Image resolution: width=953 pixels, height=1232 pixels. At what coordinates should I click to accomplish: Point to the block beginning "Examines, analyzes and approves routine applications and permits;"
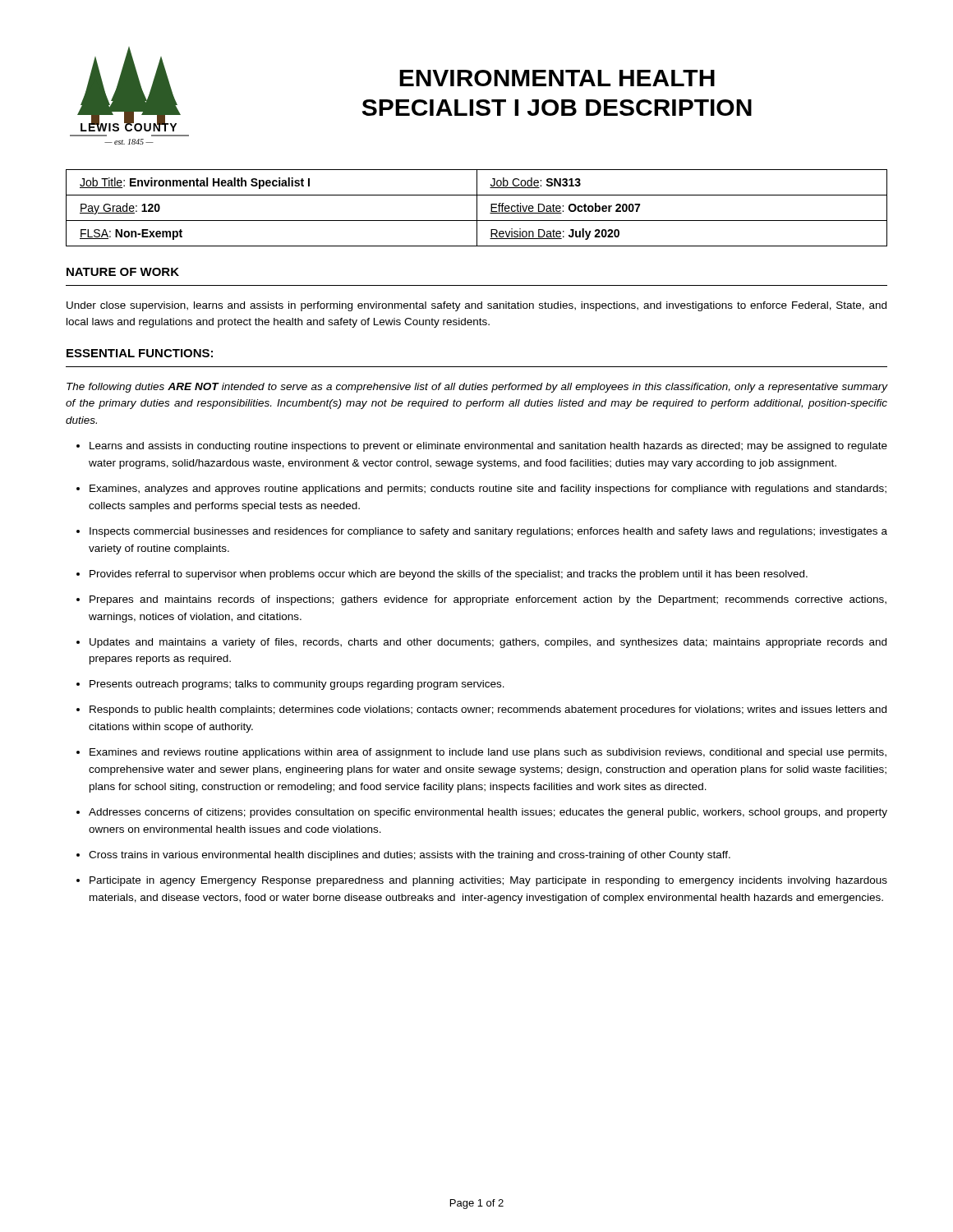(488, 497)
